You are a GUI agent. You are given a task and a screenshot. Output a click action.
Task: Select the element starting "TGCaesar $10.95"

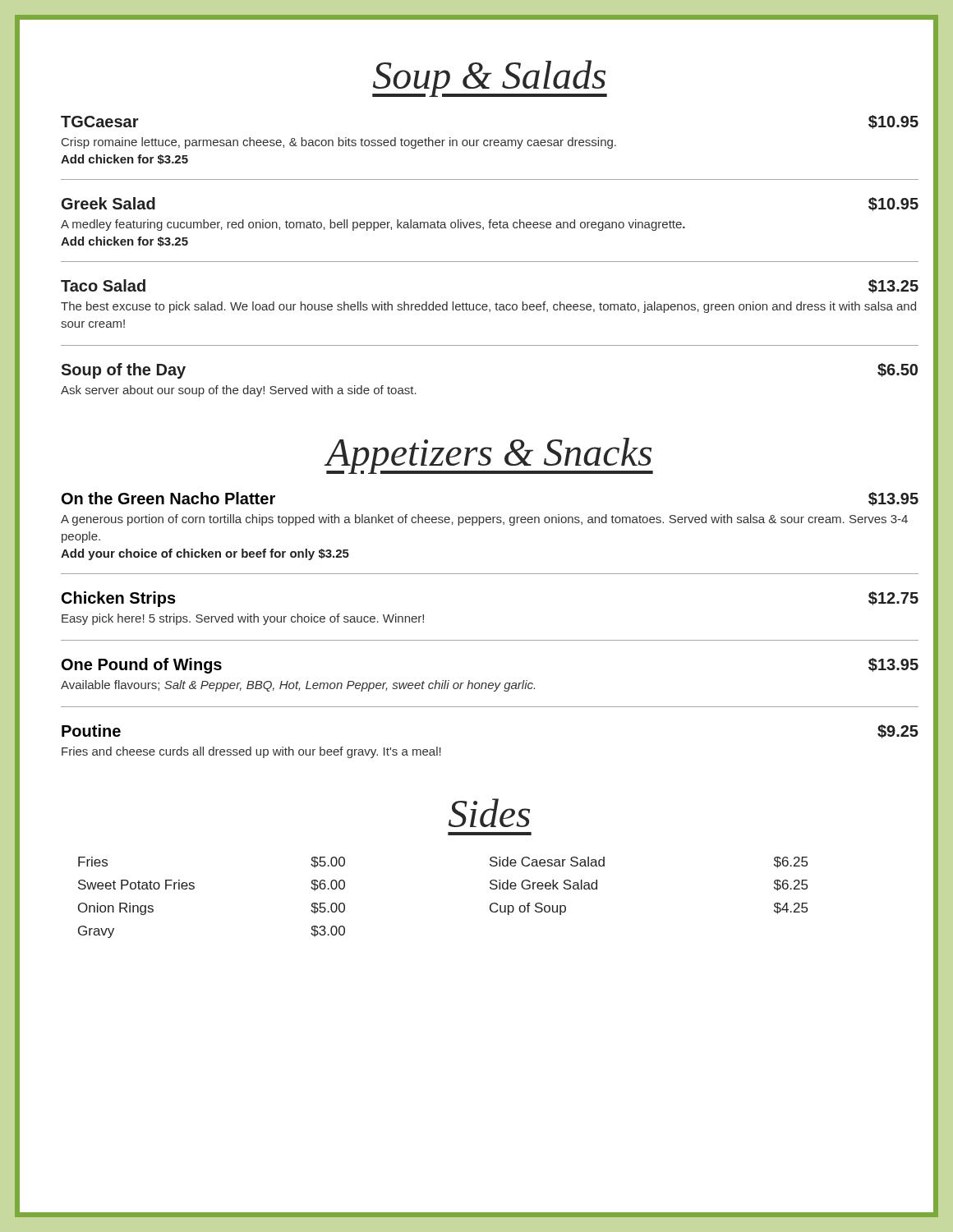pyautogui.click(x=106, y=122)
